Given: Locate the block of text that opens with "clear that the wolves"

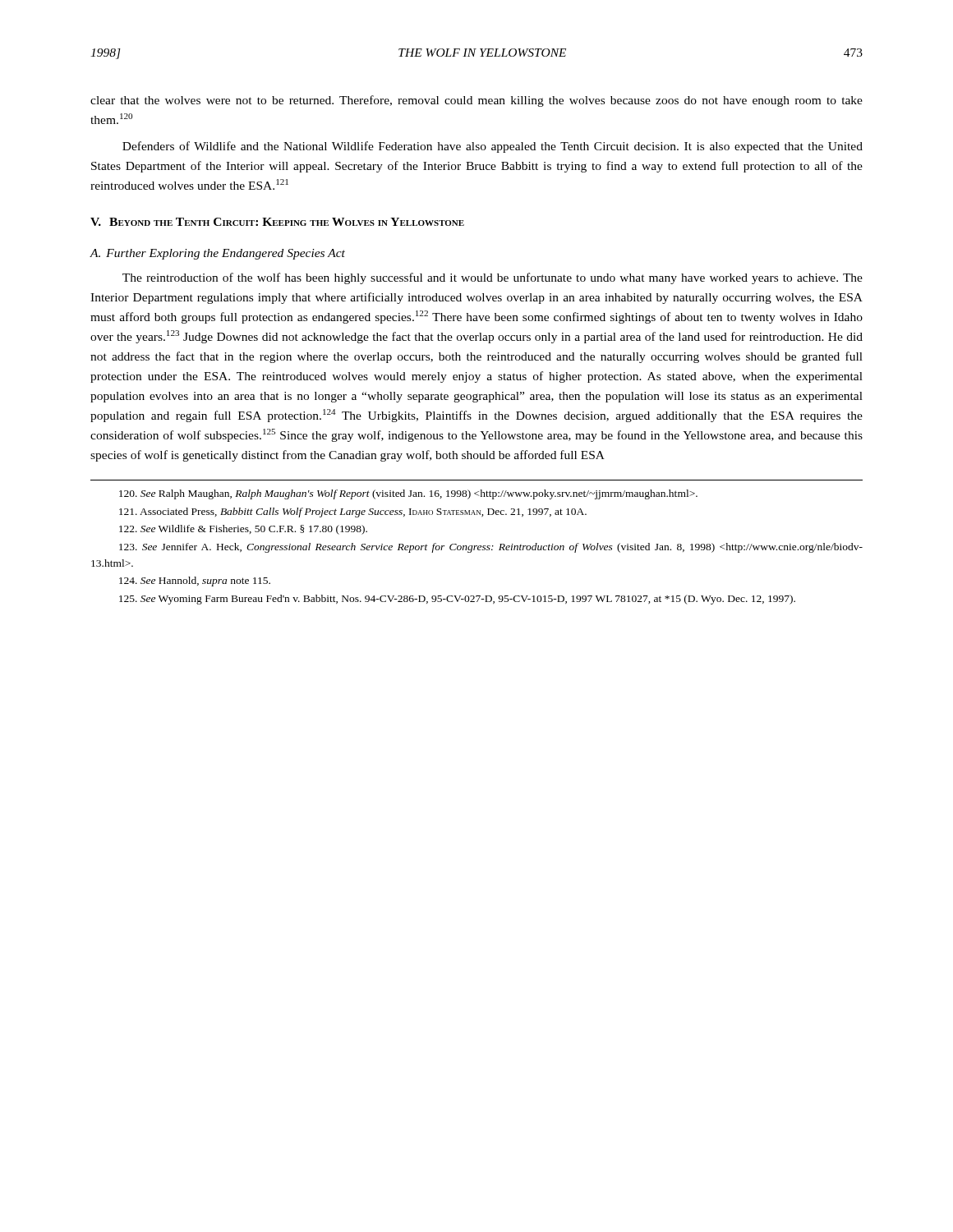Looking at the screenshot, I should coord(476,110).
